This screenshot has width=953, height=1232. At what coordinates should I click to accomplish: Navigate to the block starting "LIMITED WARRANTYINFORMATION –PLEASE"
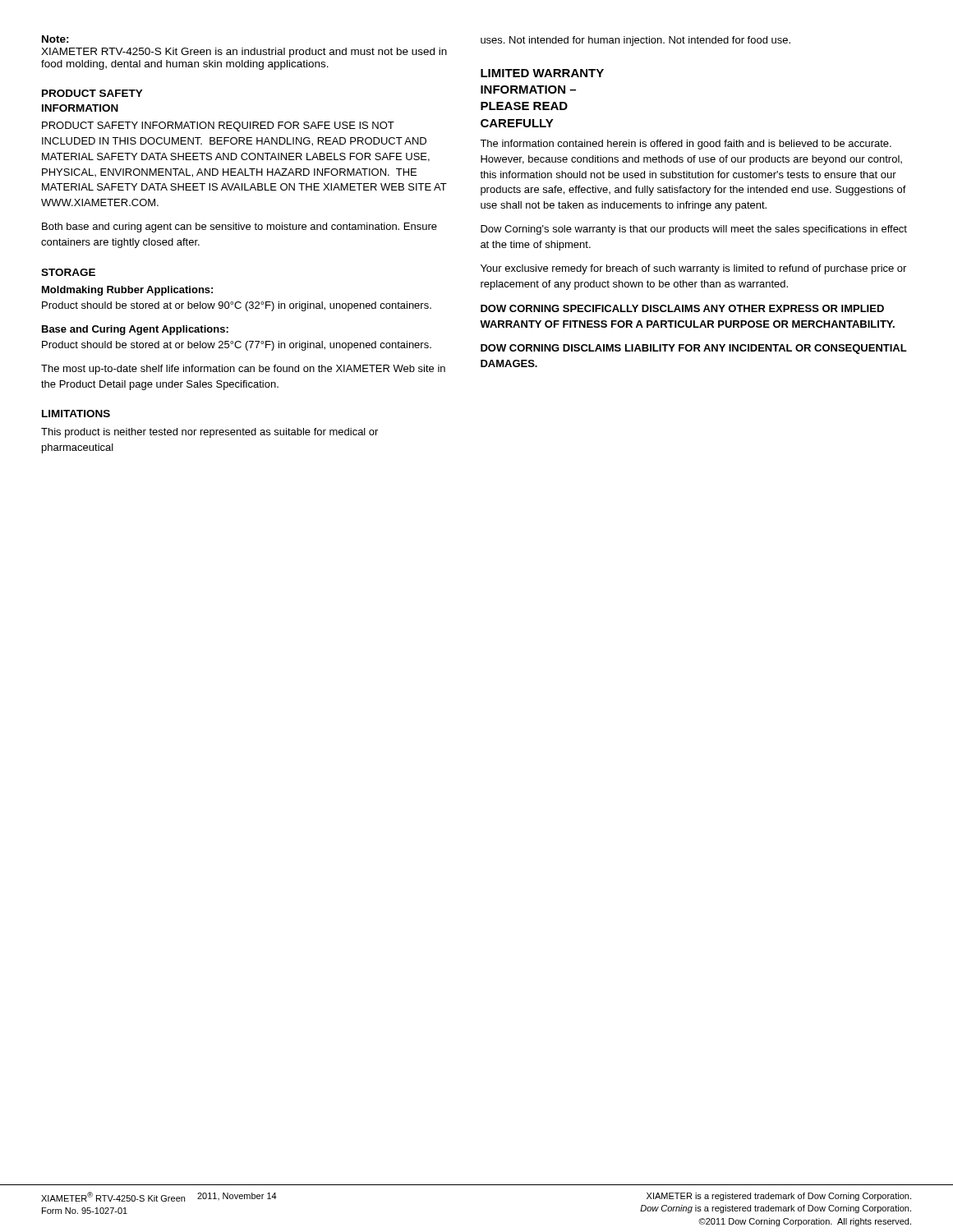(542, 98)
